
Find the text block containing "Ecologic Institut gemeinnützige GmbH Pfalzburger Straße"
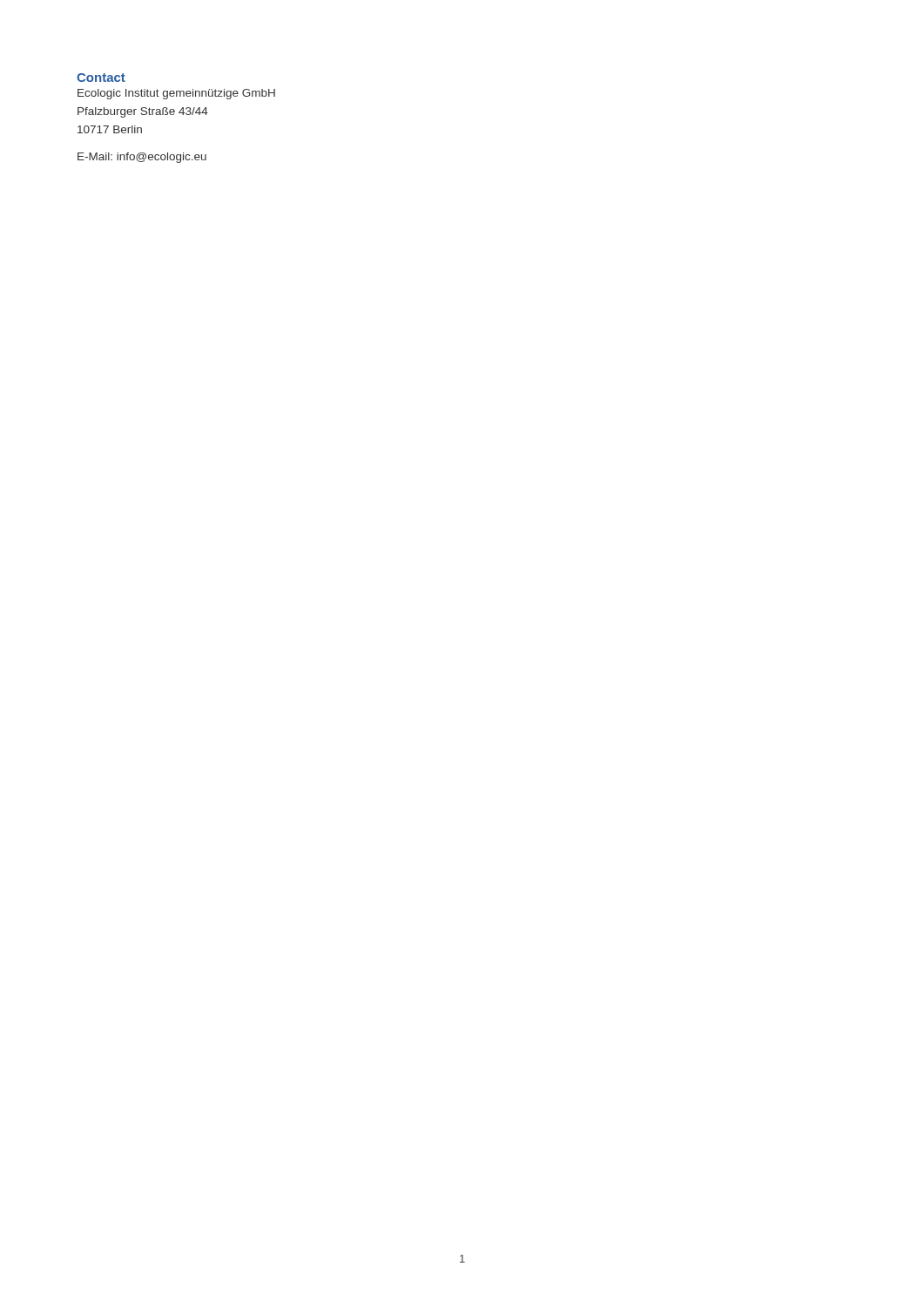click(x=176, y=111)
